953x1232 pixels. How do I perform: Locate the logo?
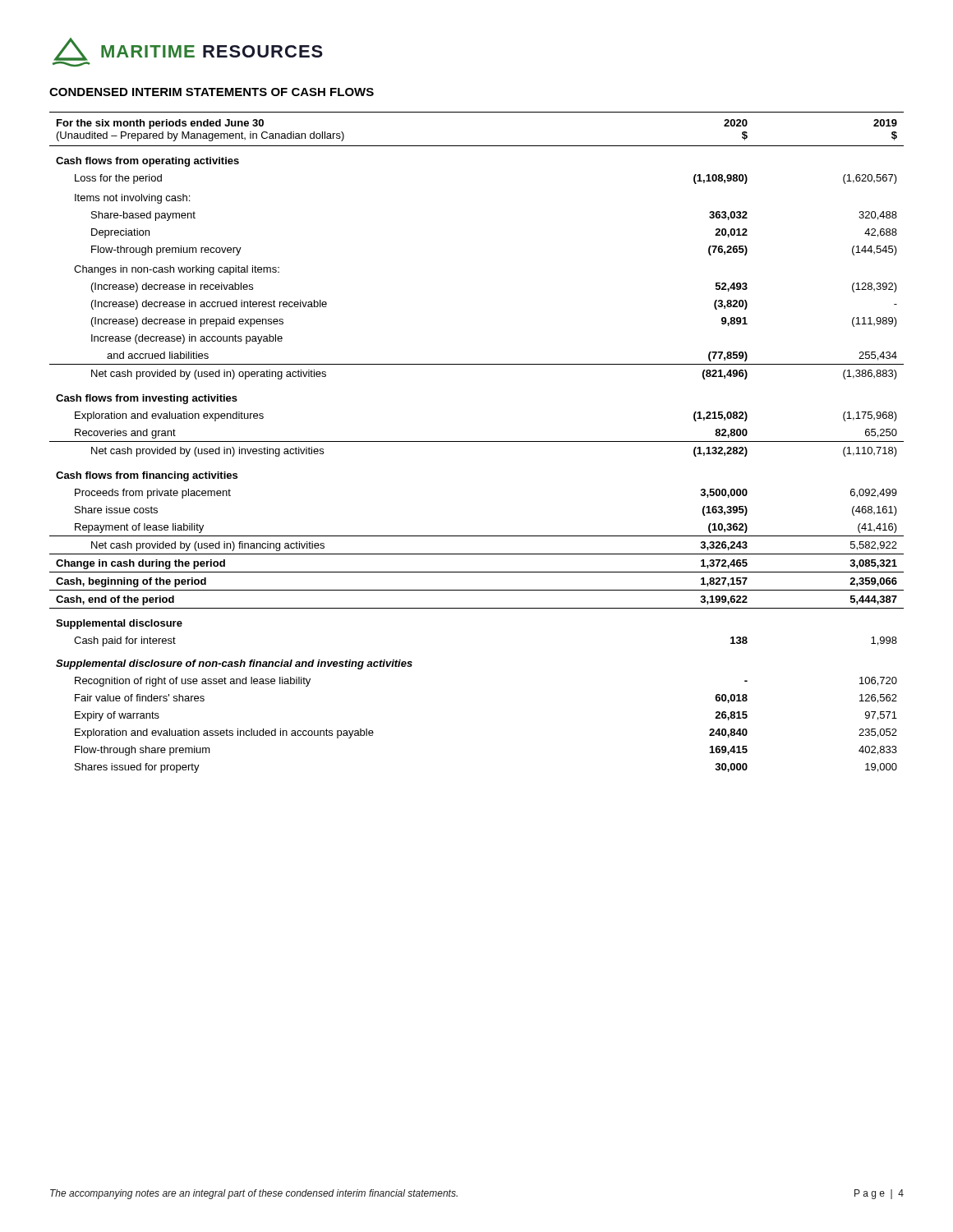point(476,51)
